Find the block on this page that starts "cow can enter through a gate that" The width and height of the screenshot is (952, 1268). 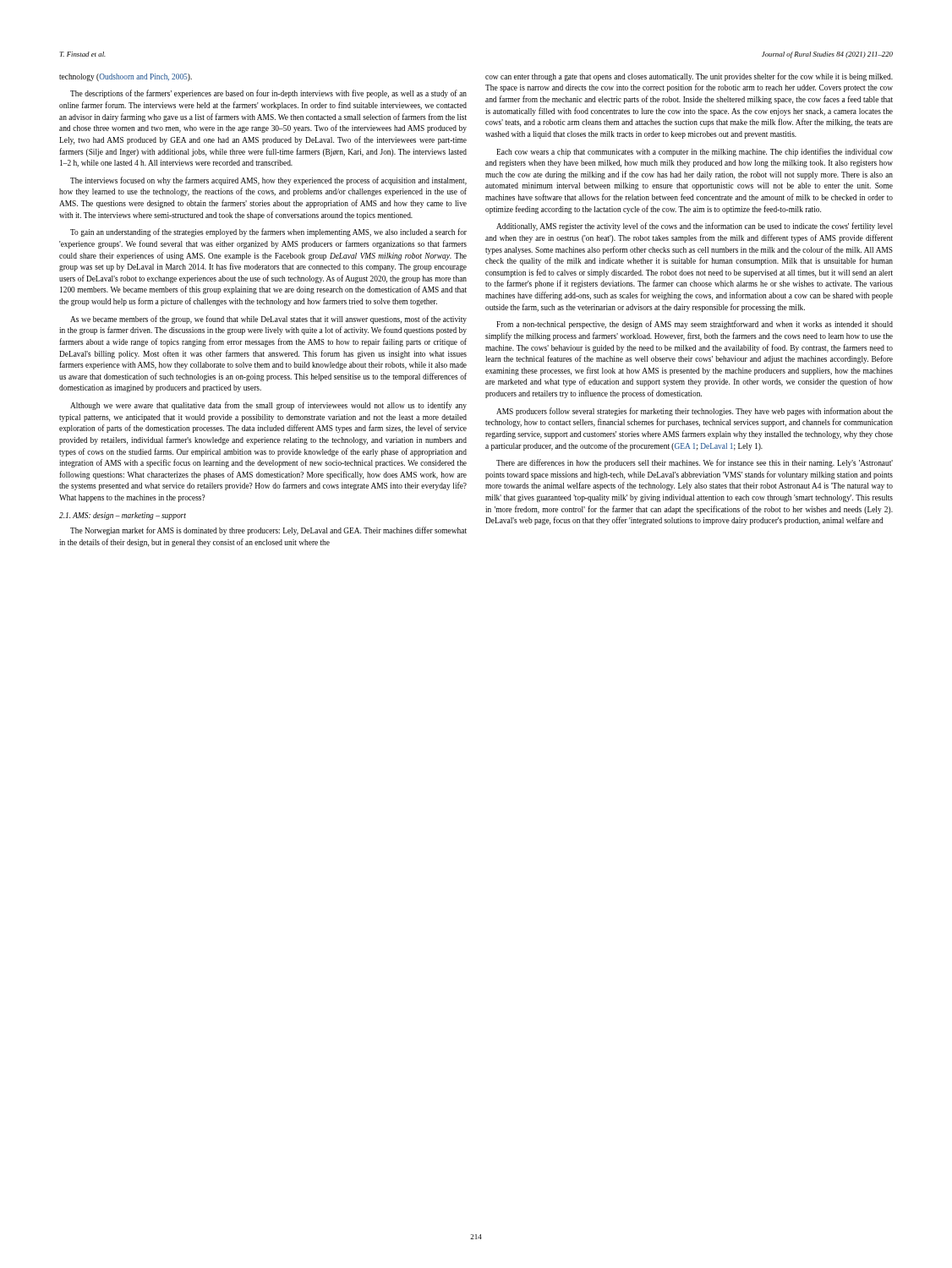(x=689, y=300)
